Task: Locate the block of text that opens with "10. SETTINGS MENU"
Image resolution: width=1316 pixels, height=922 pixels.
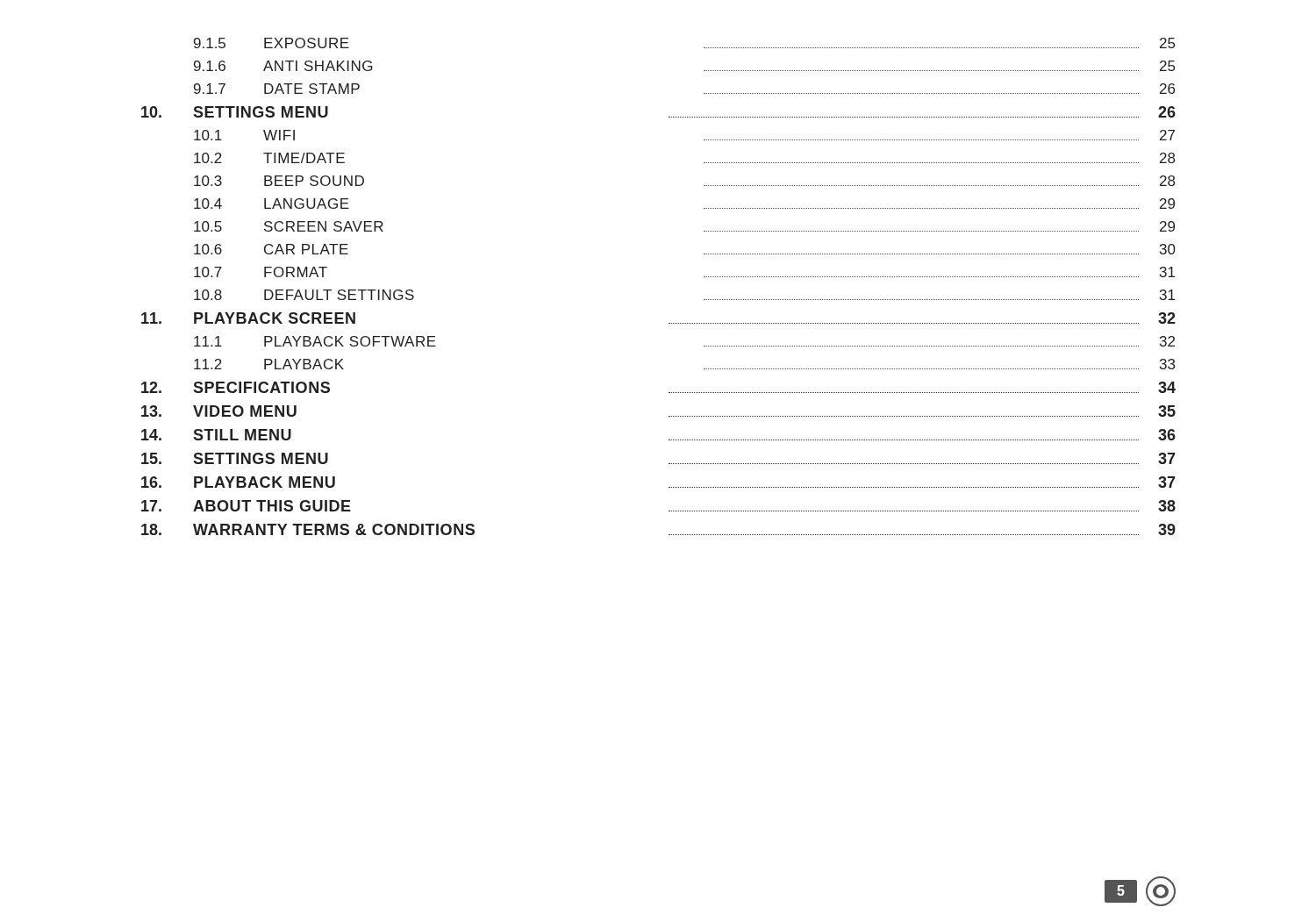Action: coord(658,113)
